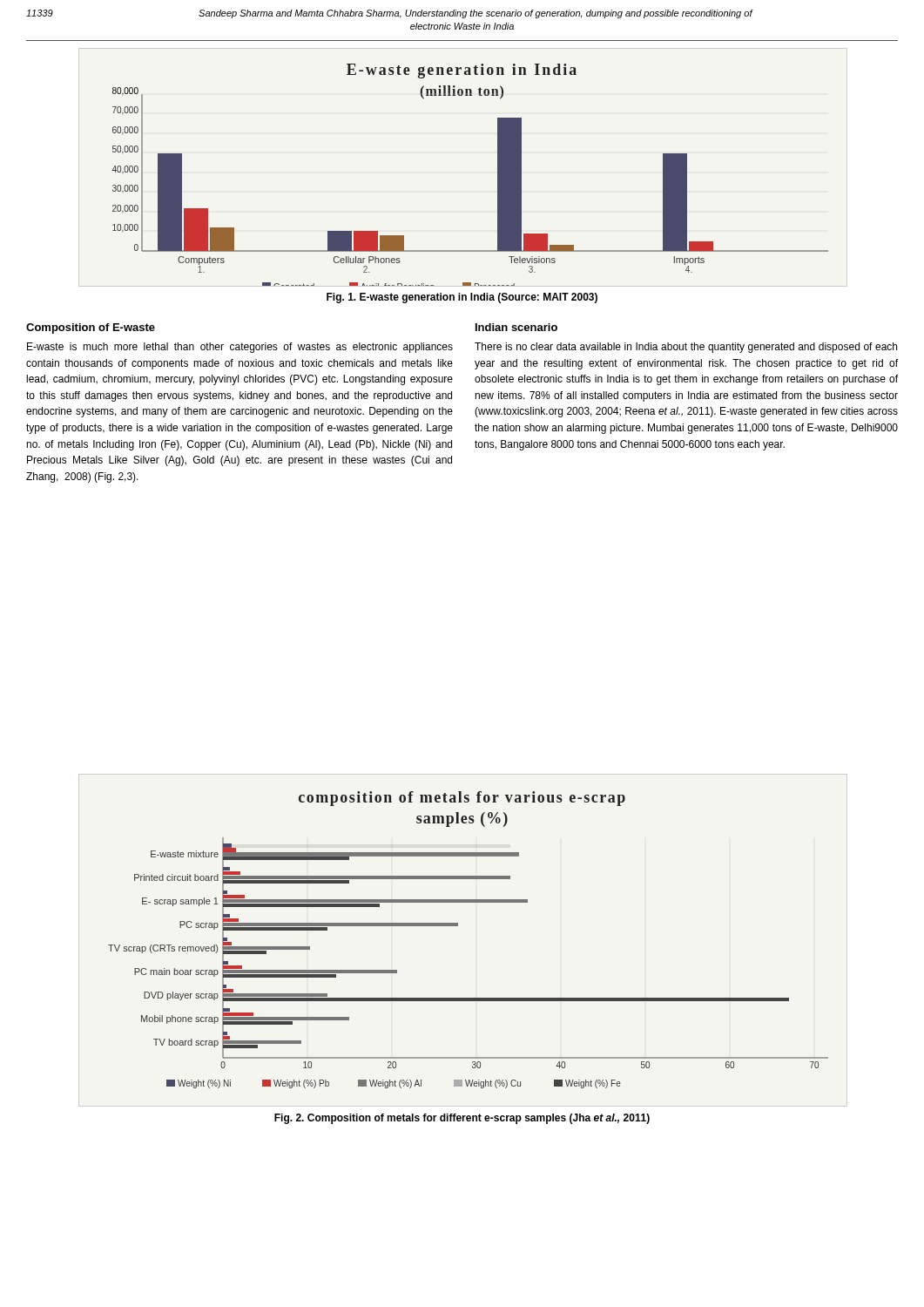Viewport: 924px width, 1307px height.
Task: Find the grouped bar chart
Action: coord(462,166)
